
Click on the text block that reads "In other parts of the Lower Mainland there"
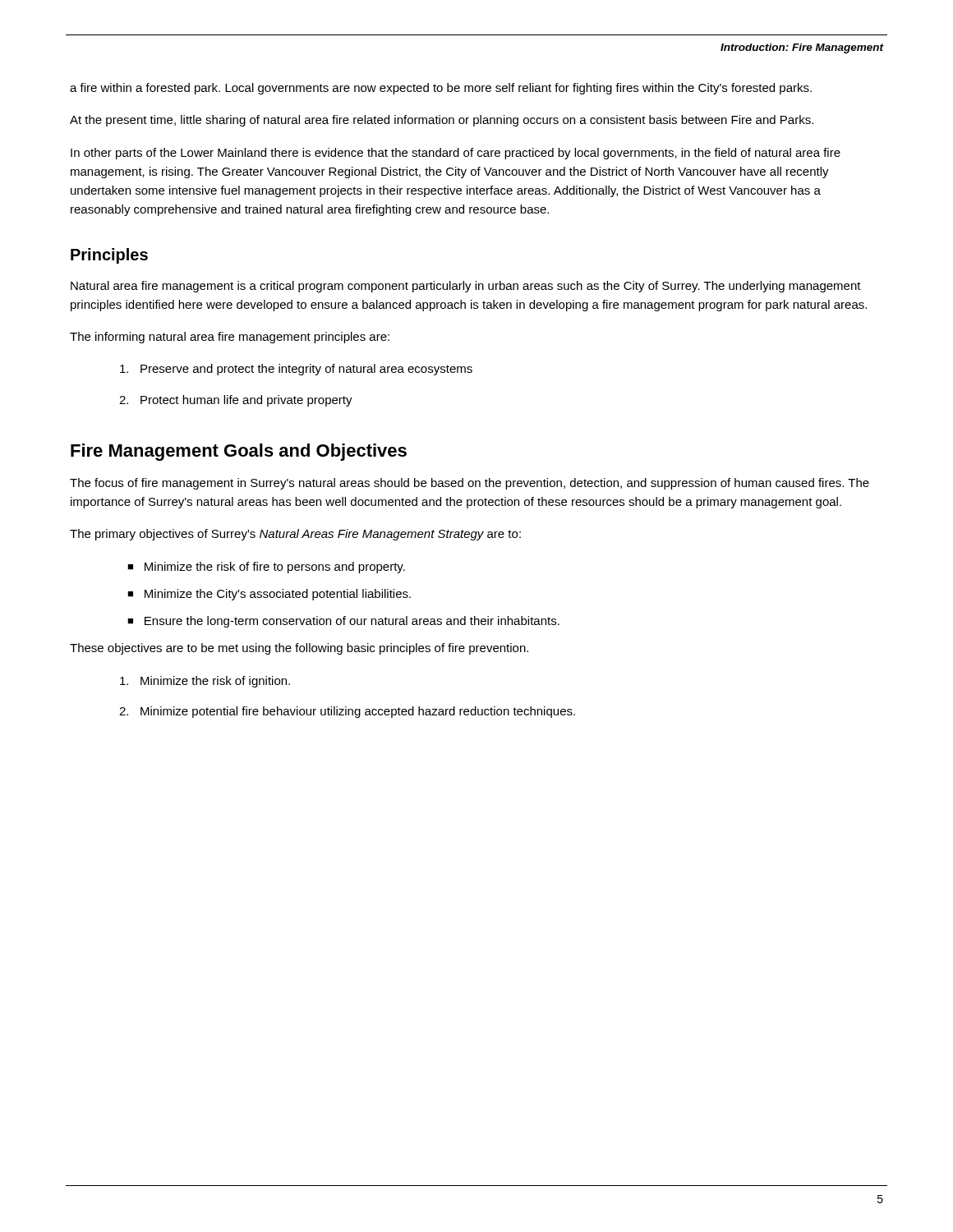tap(455, 181)
